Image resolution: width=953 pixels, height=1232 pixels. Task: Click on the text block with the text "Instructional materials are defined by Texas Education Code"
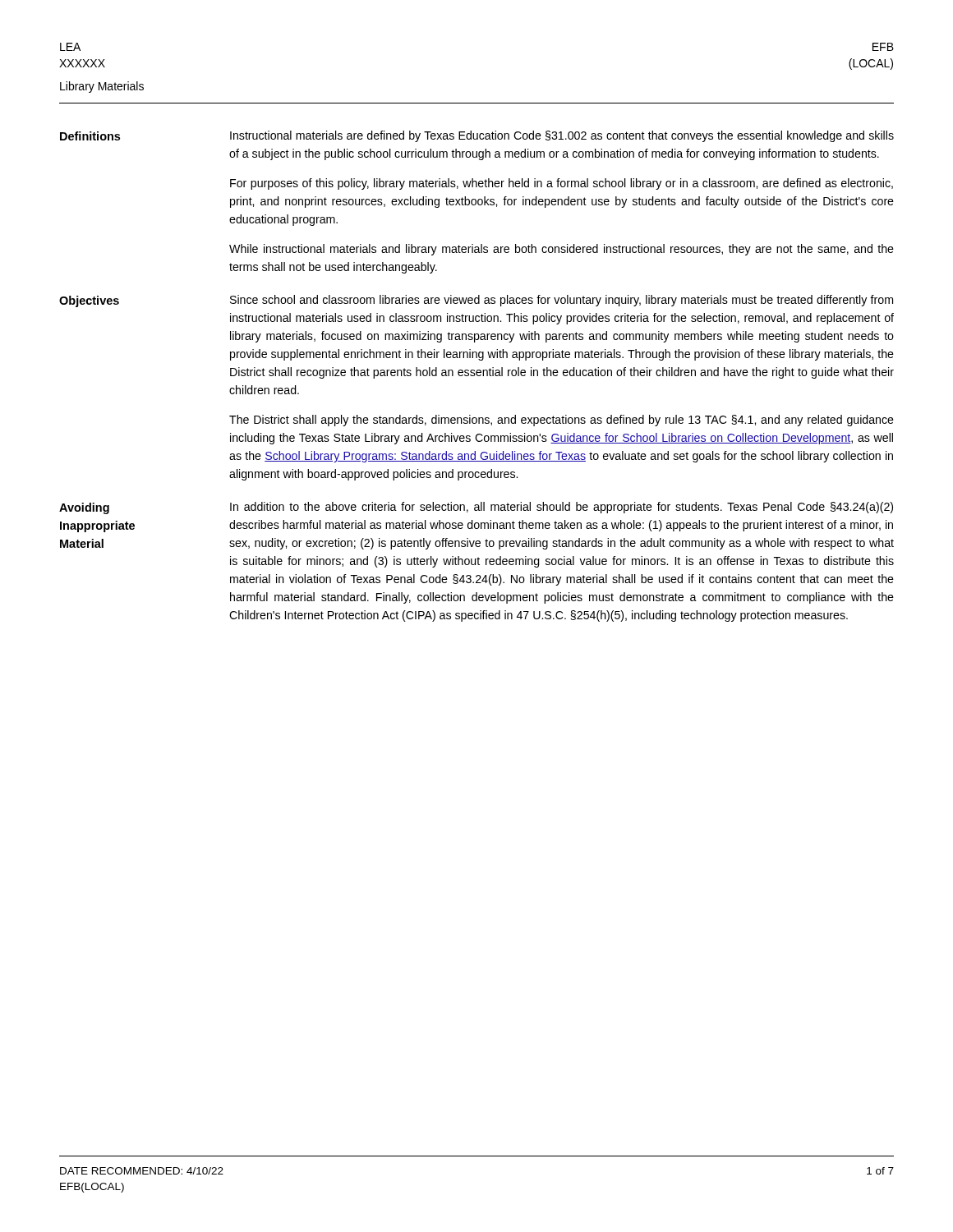tap(562, 145)
